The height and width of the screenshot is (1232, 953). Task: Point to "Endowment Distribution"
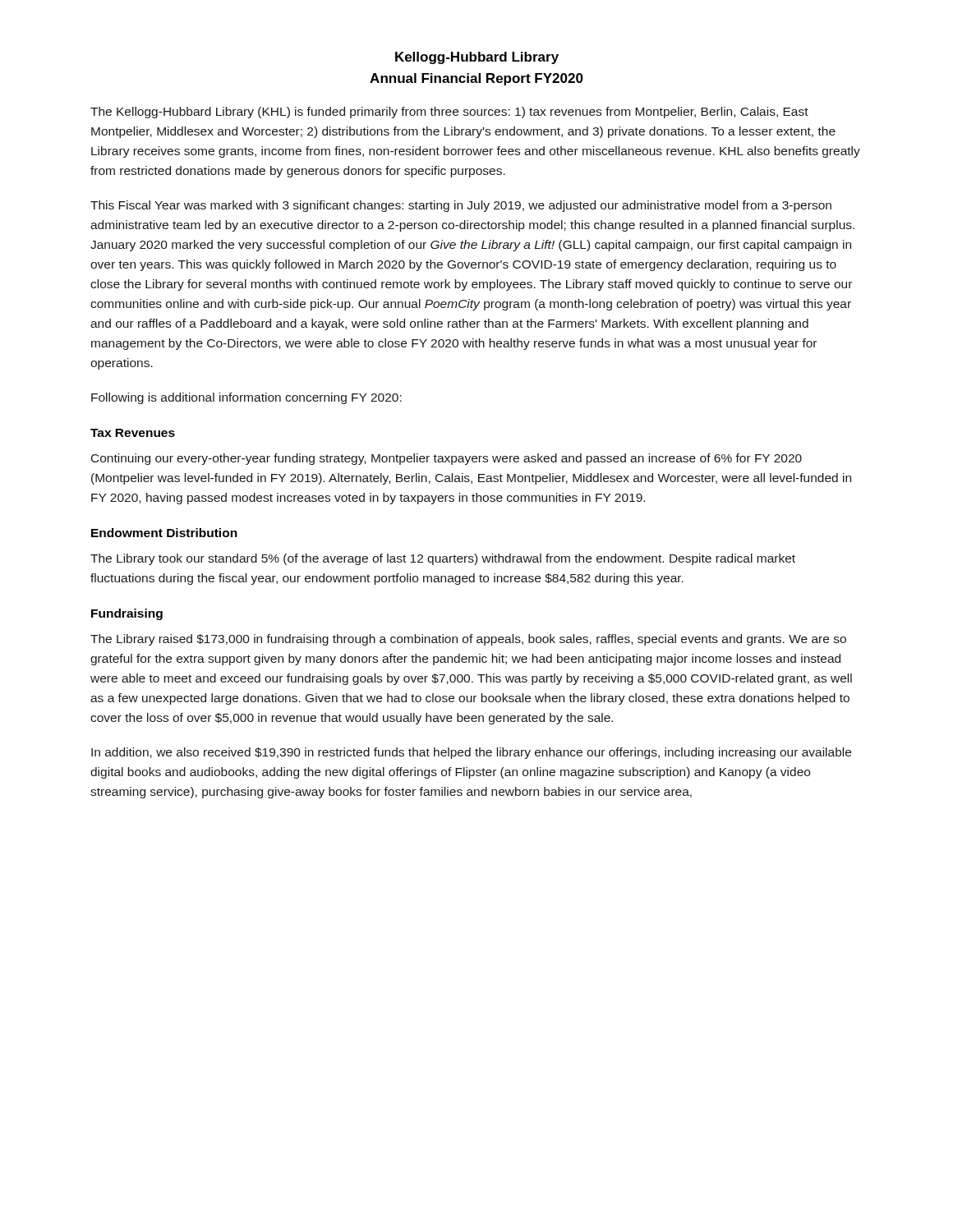(164, 533)
